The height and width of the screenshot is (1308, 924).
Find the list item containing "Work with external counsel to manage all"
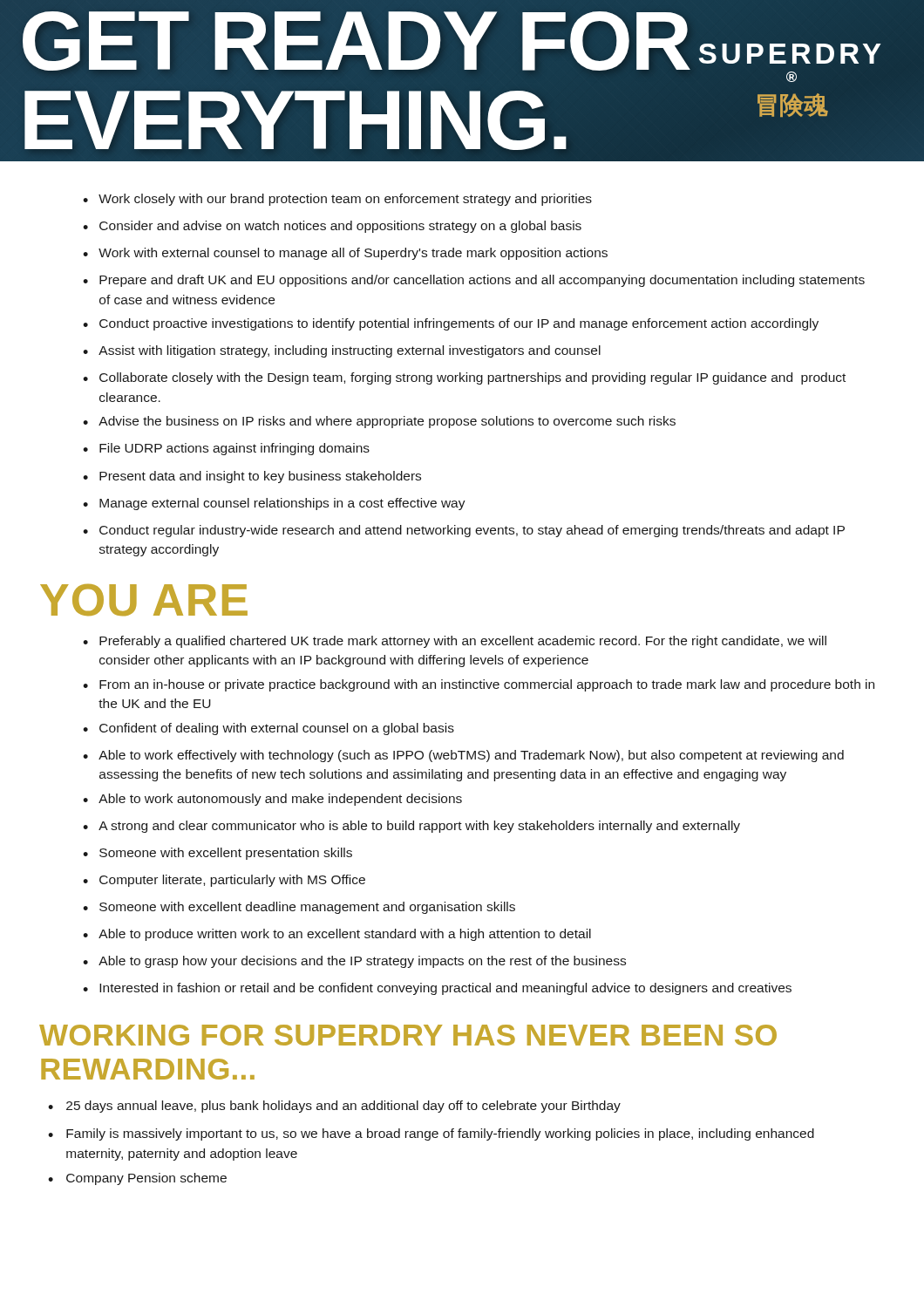click(353, 253)
